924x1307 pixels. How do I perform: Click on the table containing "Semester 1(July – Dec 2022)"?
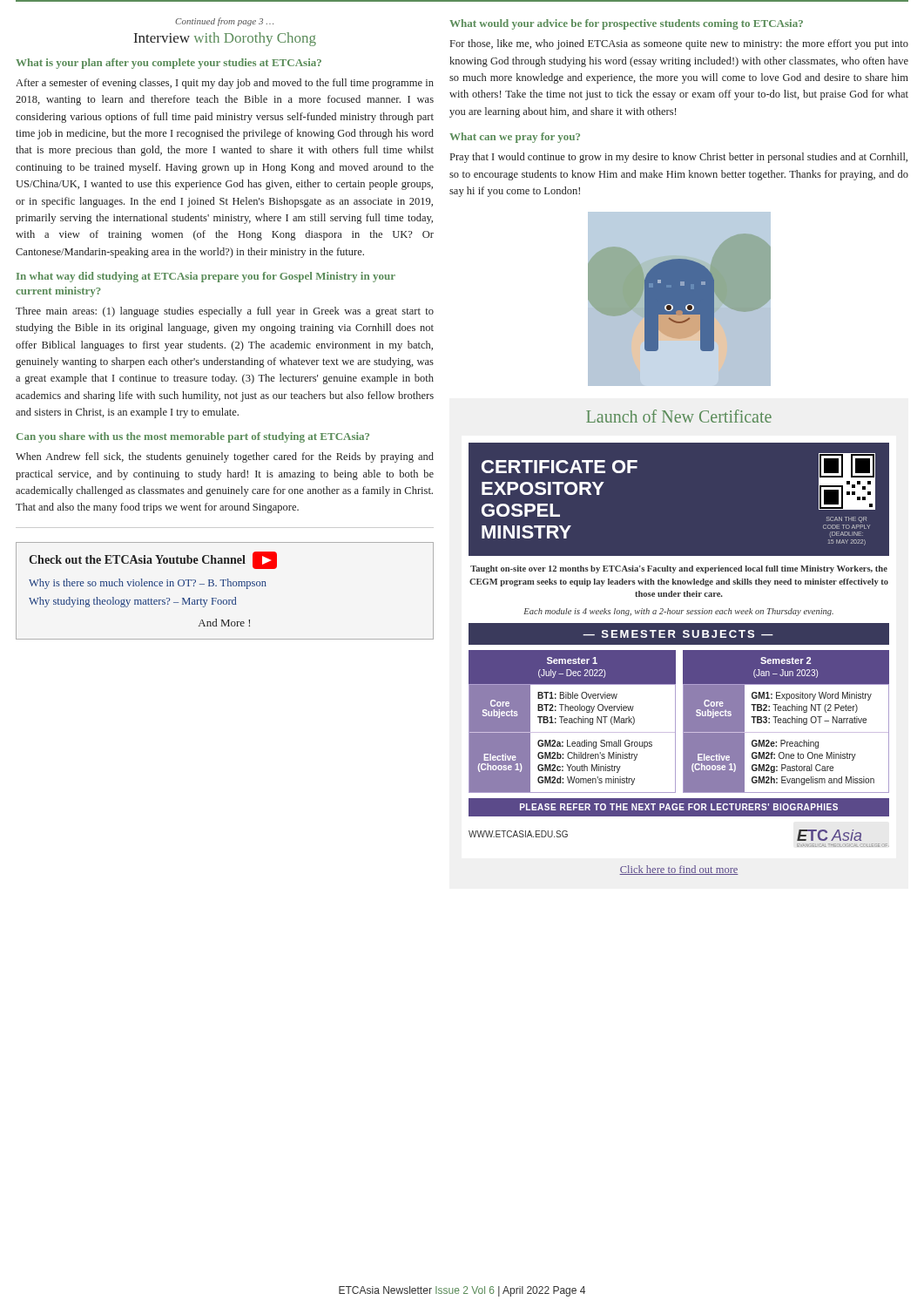pos(679,721)
